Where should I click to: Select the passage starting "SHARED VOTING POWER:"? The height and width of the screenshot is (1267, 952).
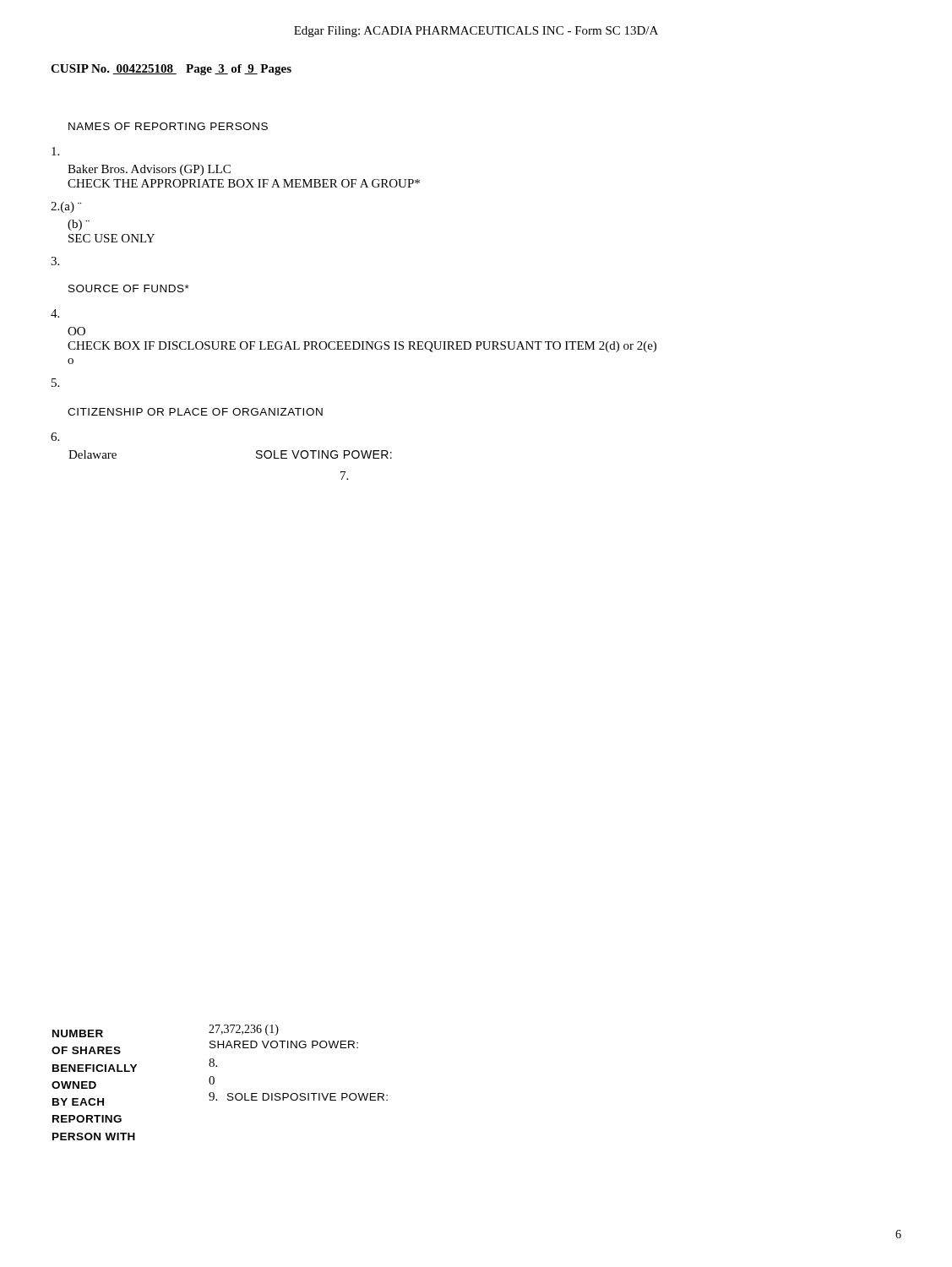[284, 1044]
